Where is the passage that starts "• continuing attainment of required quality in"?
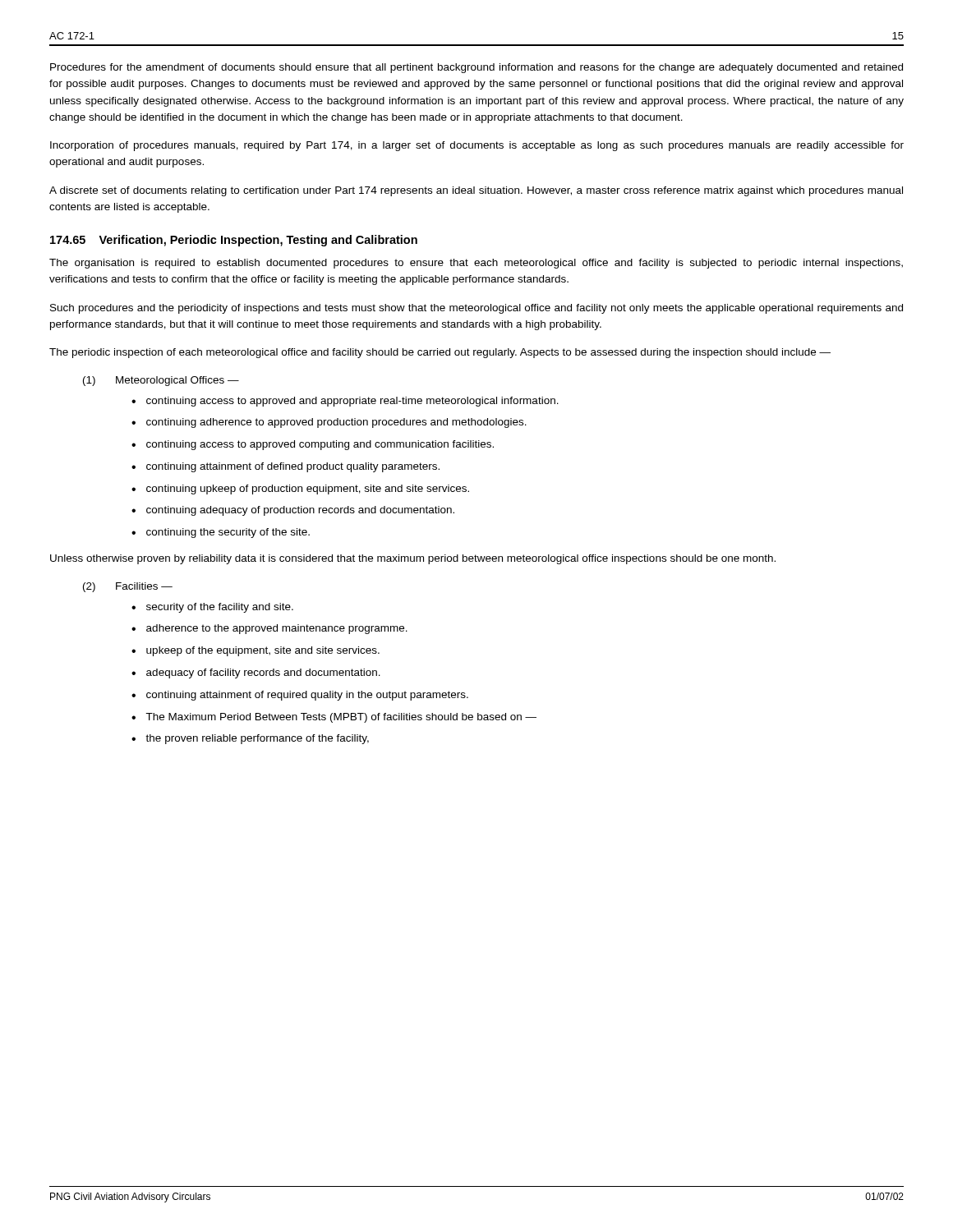Viewport: 953px width, 1232px height. pos(300,696)
